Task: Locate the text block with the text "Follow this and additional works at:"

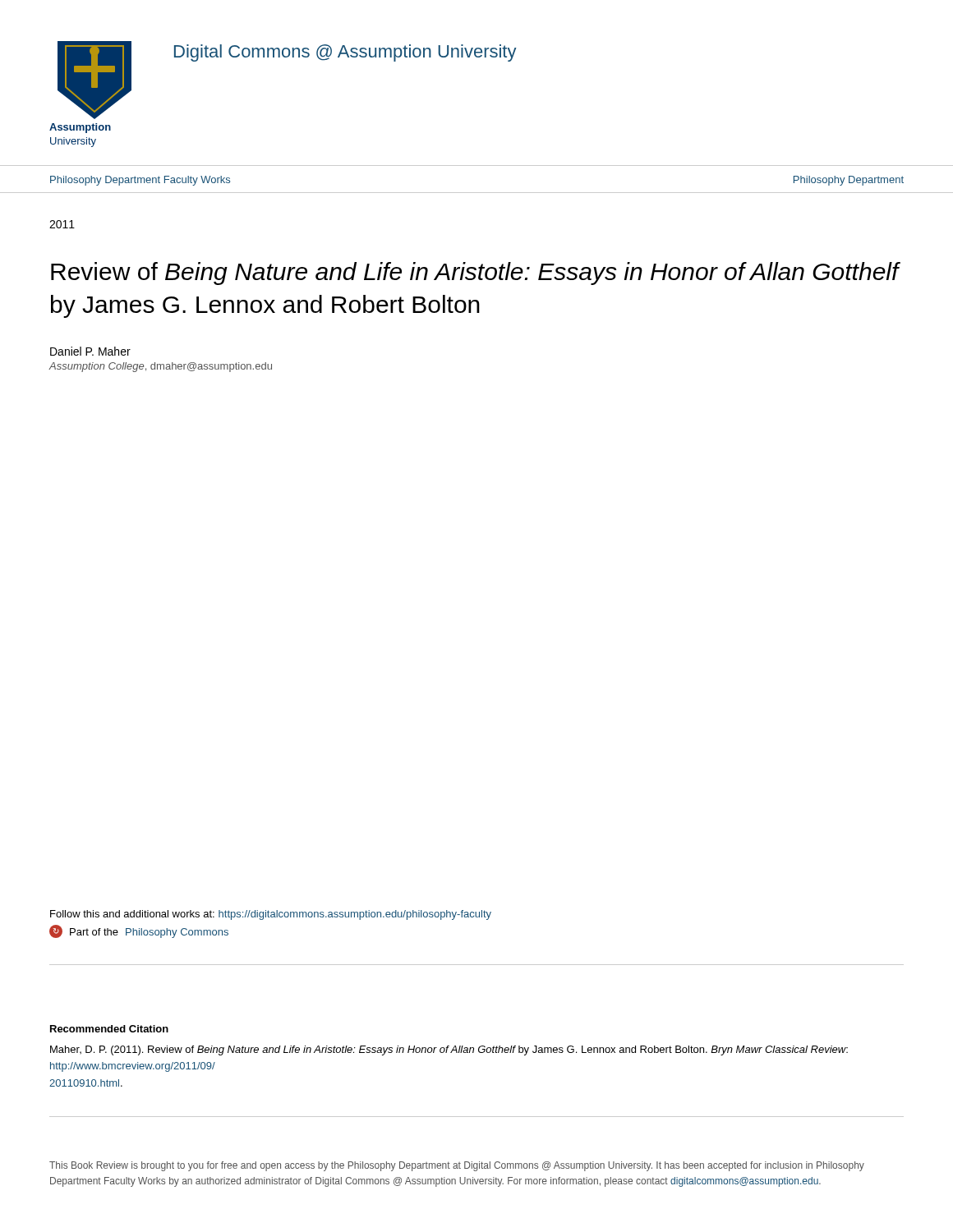Action: click(x=270, y=914)
